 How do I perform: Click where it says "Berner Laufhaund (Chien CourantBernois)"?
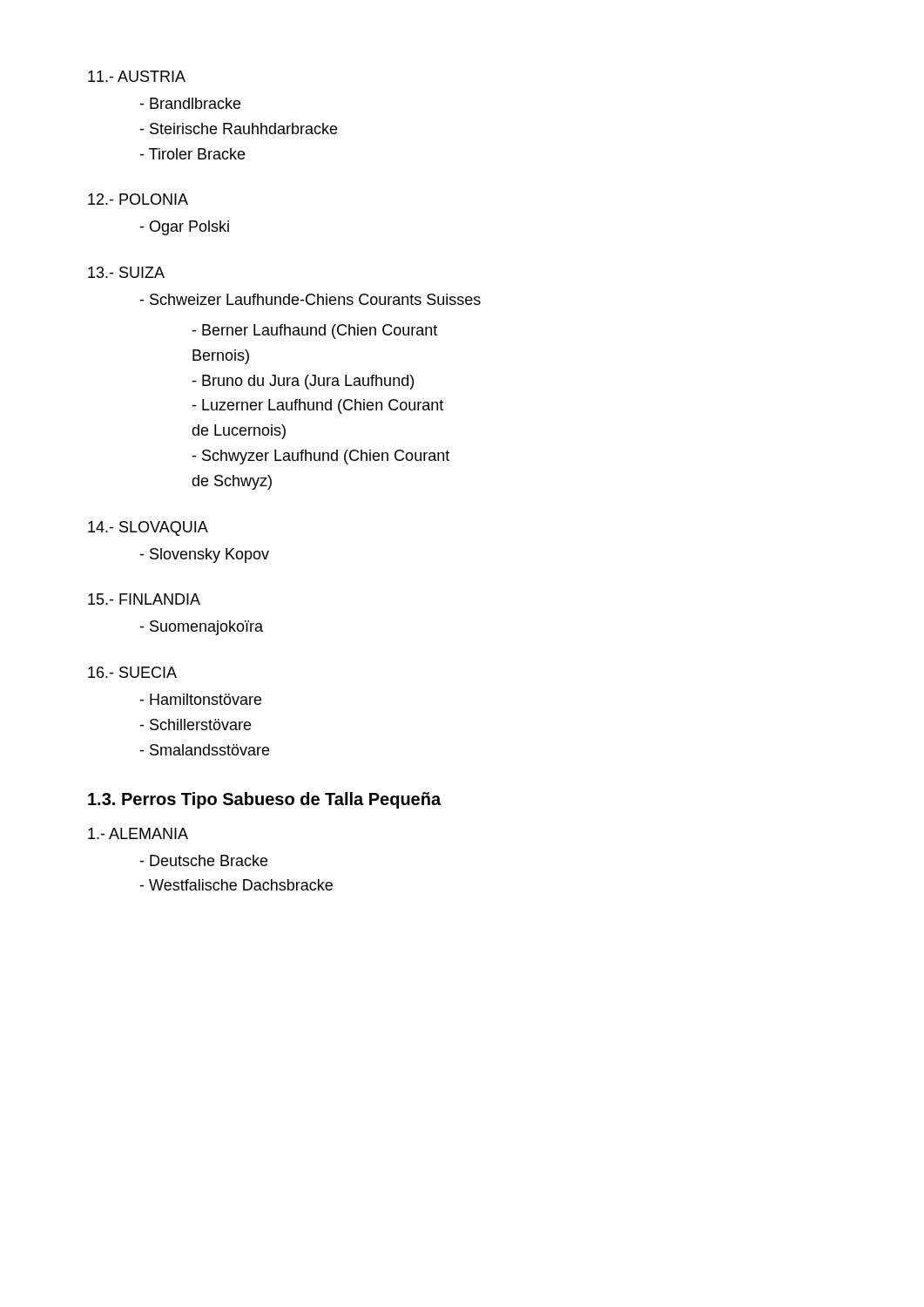[x=314, y=343]
